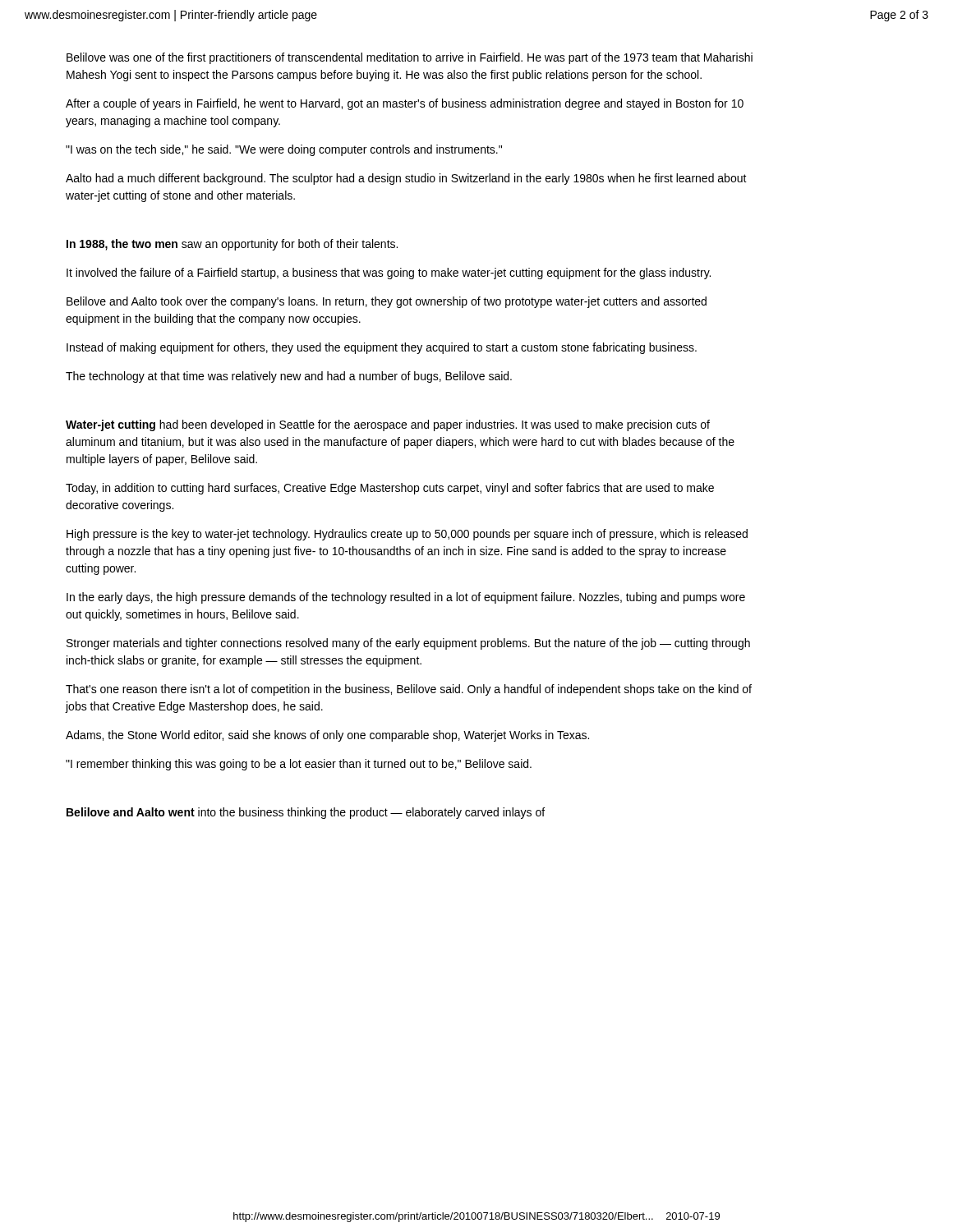Navigate to the text block starting "That's one reason there isn't a lot"

point(409,698)
